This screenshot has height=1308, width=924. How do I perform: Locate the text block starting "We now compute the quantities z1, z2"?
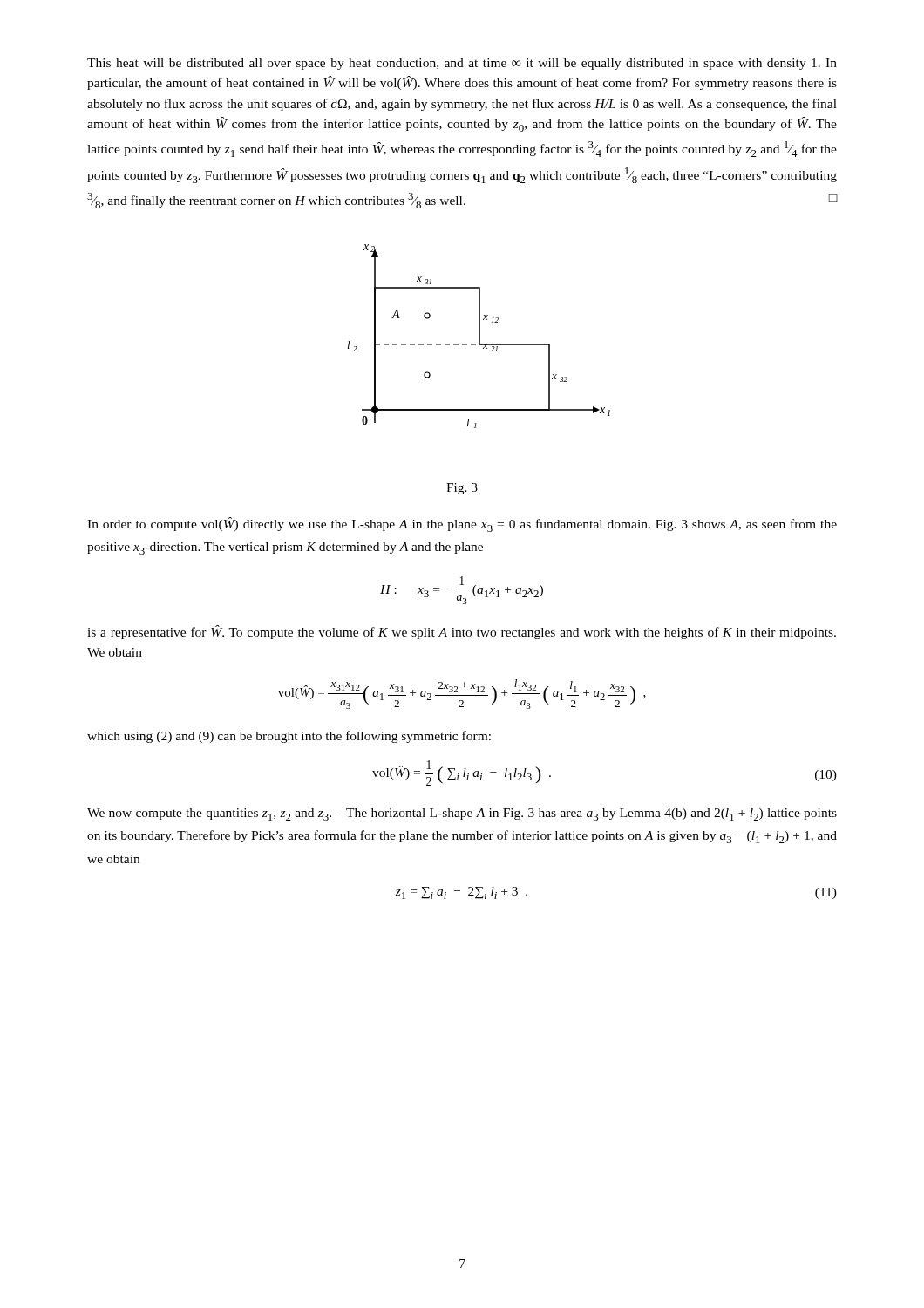click(x=462, y=835)
